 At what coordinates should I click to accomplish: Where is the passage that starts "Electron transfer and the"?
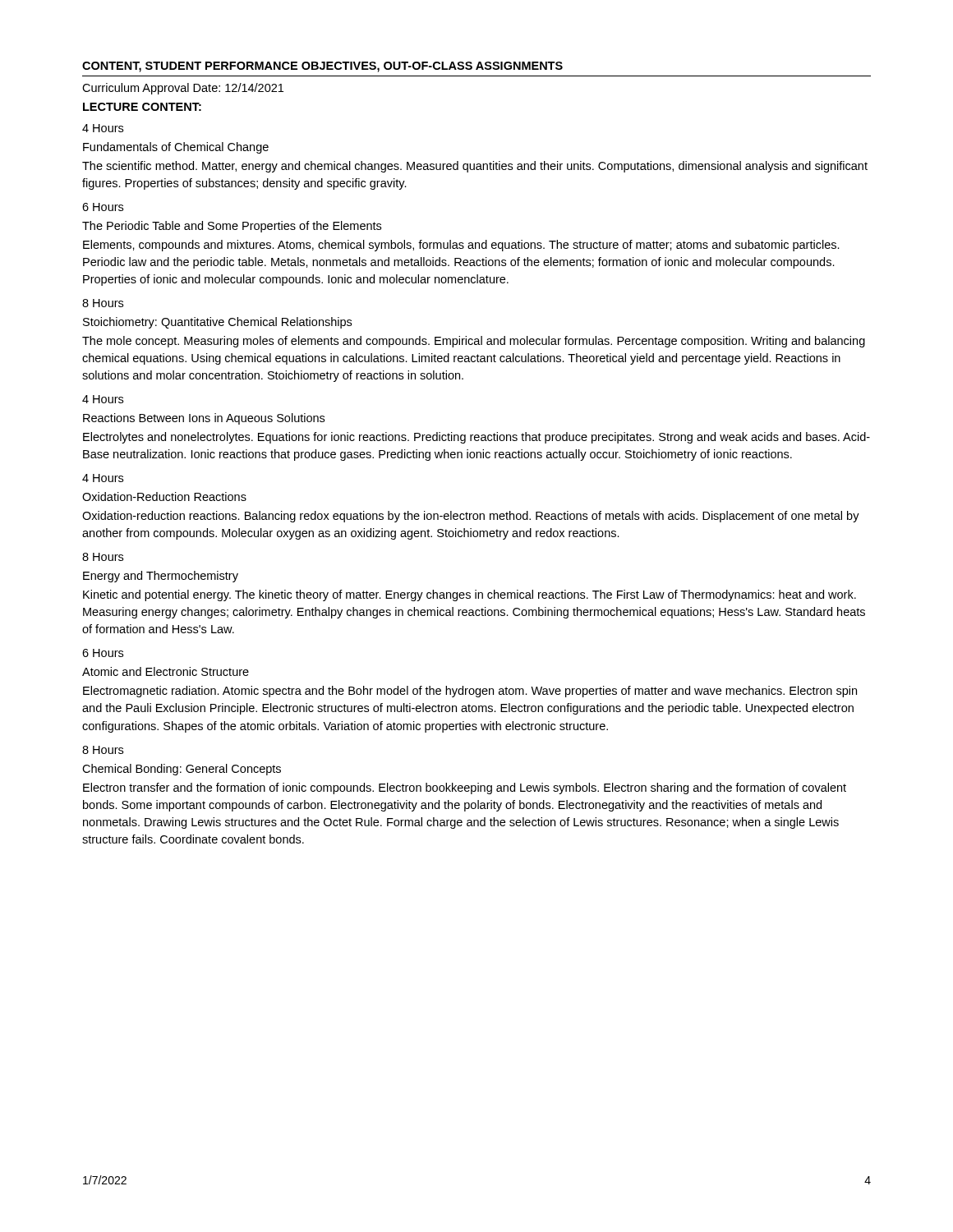click(x=464, y=813)
